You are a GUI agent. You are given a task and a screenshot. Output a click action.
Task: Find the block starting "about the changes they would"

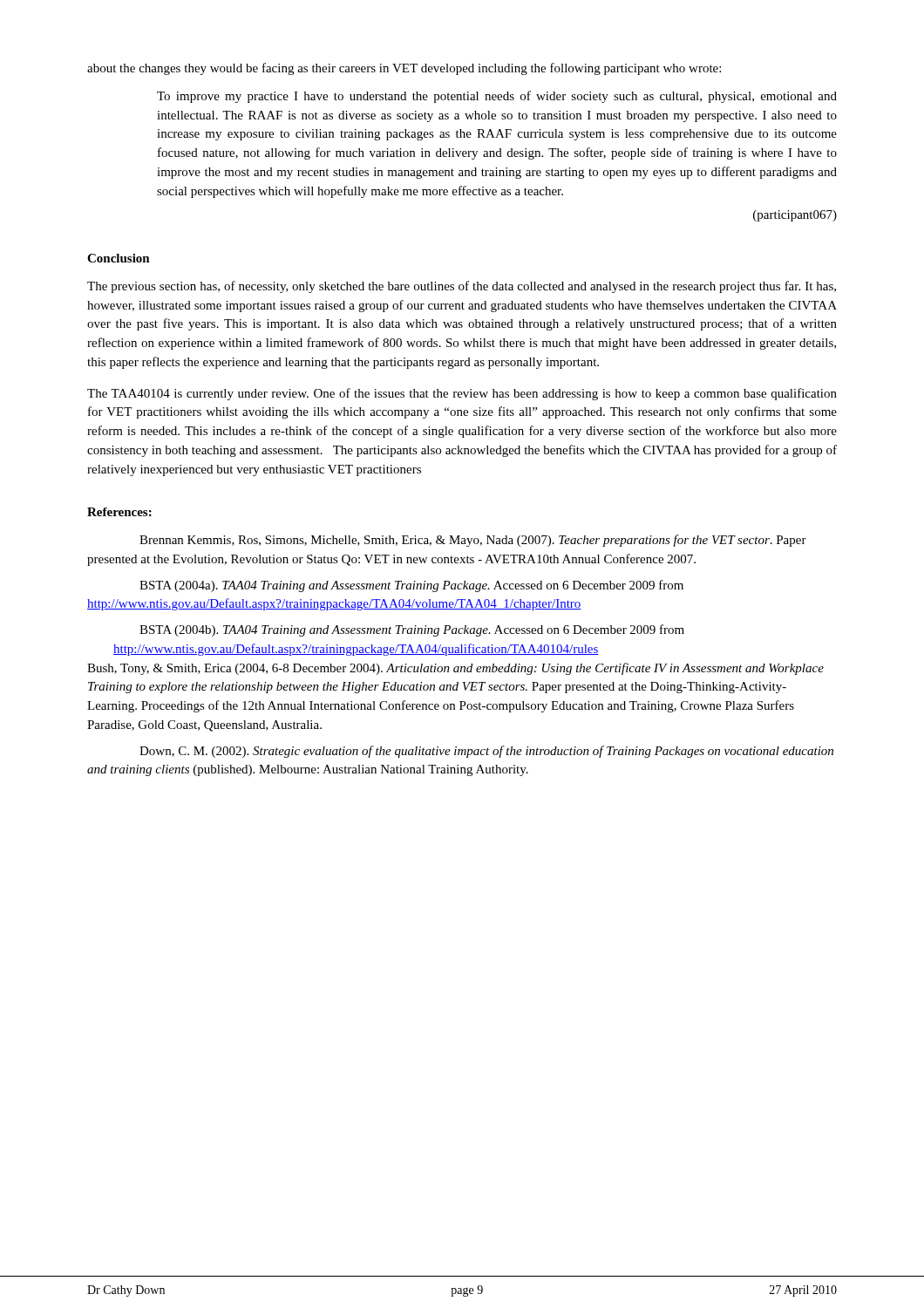pyautogui.click(x=405, y=68)
